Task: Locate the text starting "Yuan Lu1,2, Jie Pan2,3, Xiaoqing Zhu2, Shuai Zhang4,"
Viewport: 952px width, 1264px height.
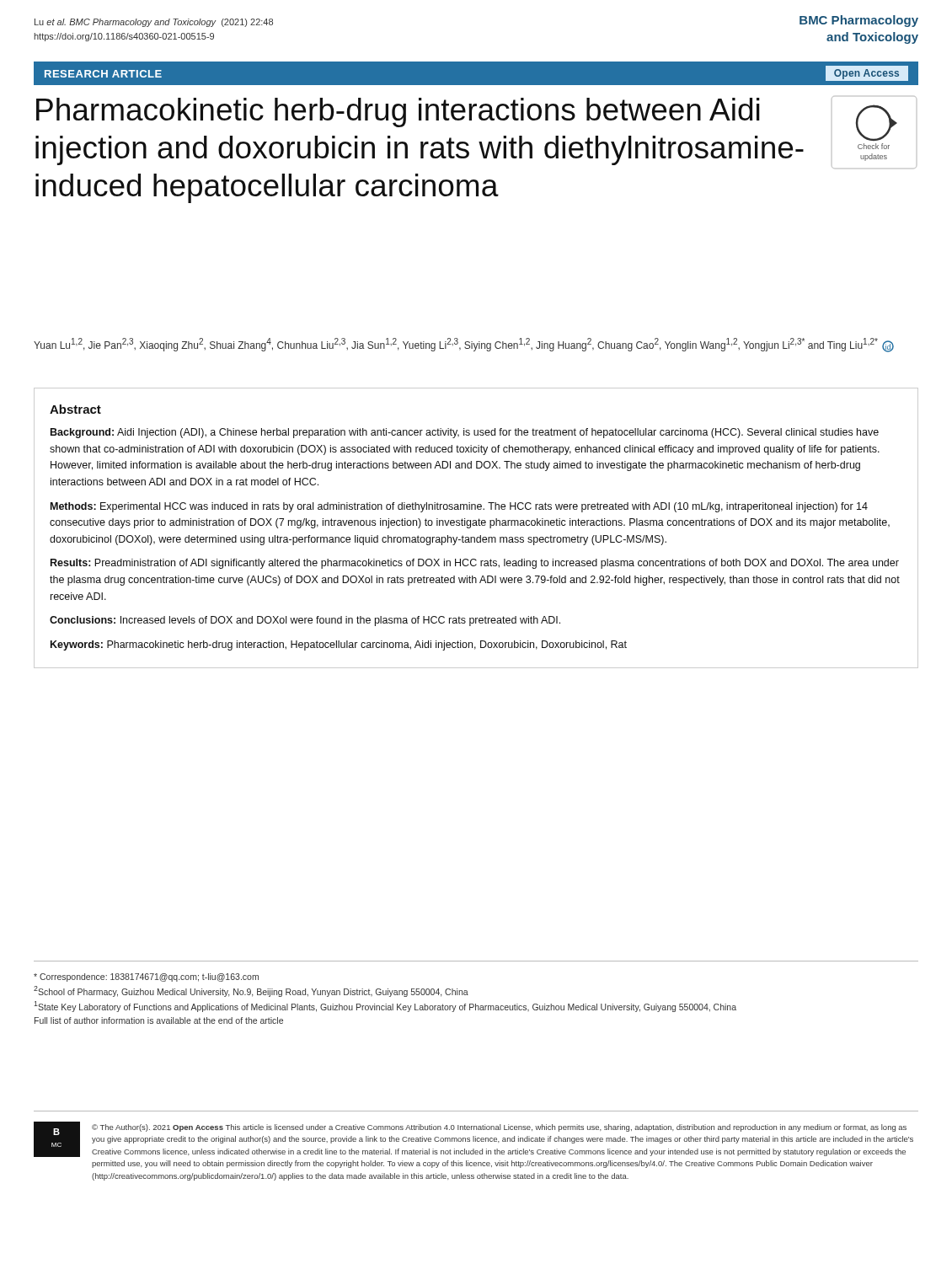Action: click(464, 345)
